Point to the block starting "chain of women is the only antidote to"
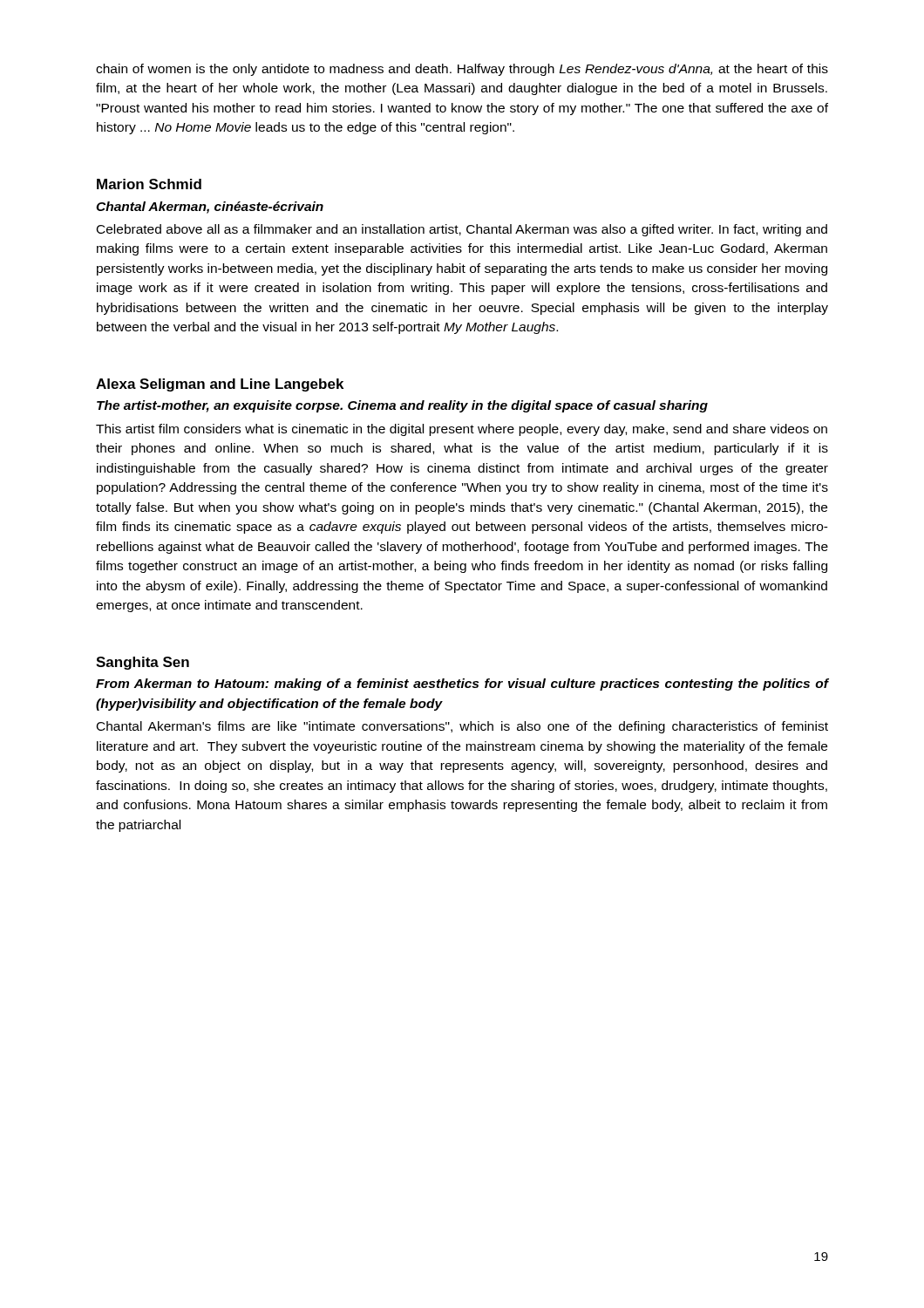The width and height of the screenshot is (924, 1308). [x=462, y=98]
